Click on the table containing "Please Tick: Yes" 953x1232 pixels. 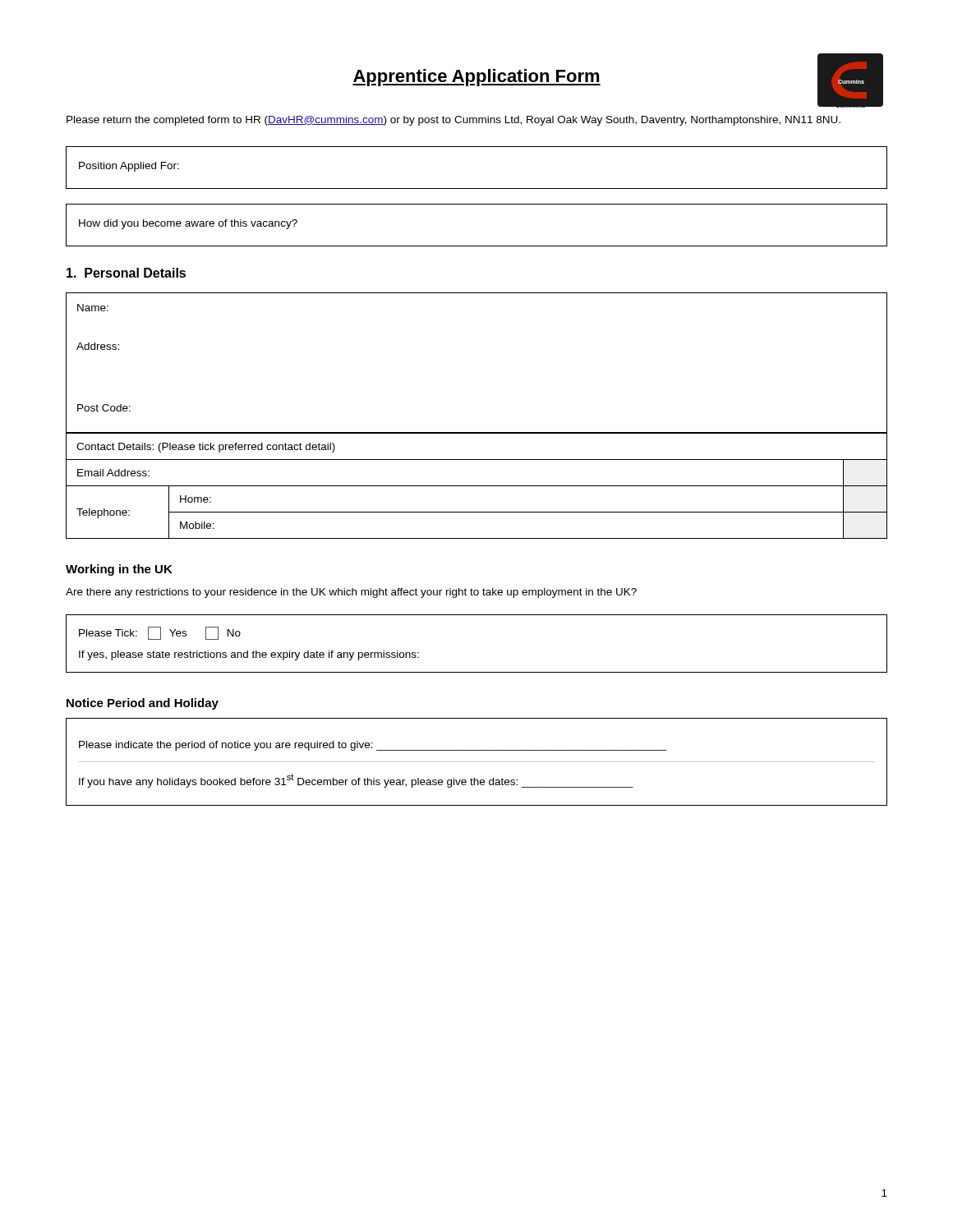pyautogui.click(x=476, y=643)
